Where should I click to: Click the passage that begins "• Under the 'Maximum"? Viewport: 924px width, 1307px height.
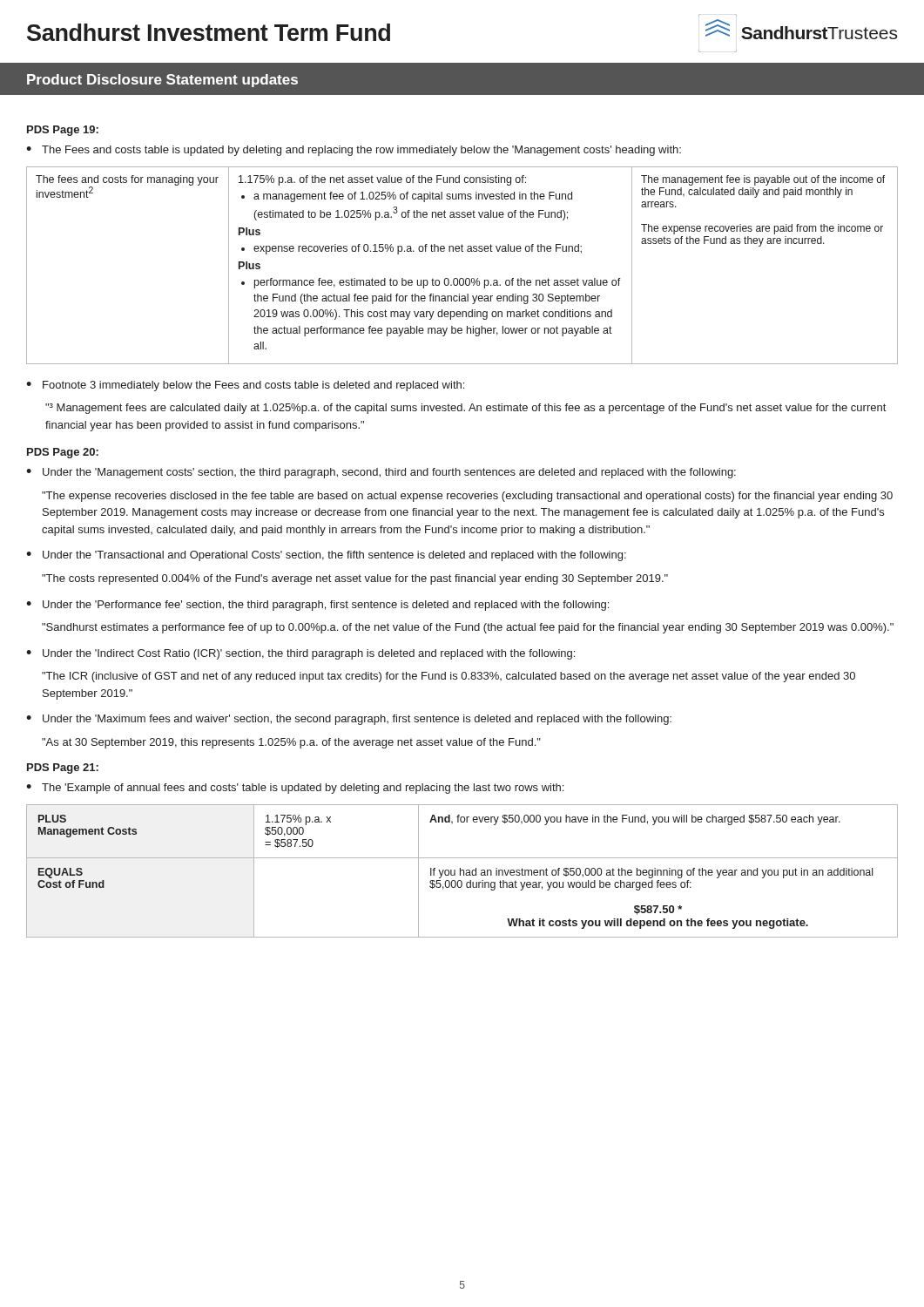462,719
